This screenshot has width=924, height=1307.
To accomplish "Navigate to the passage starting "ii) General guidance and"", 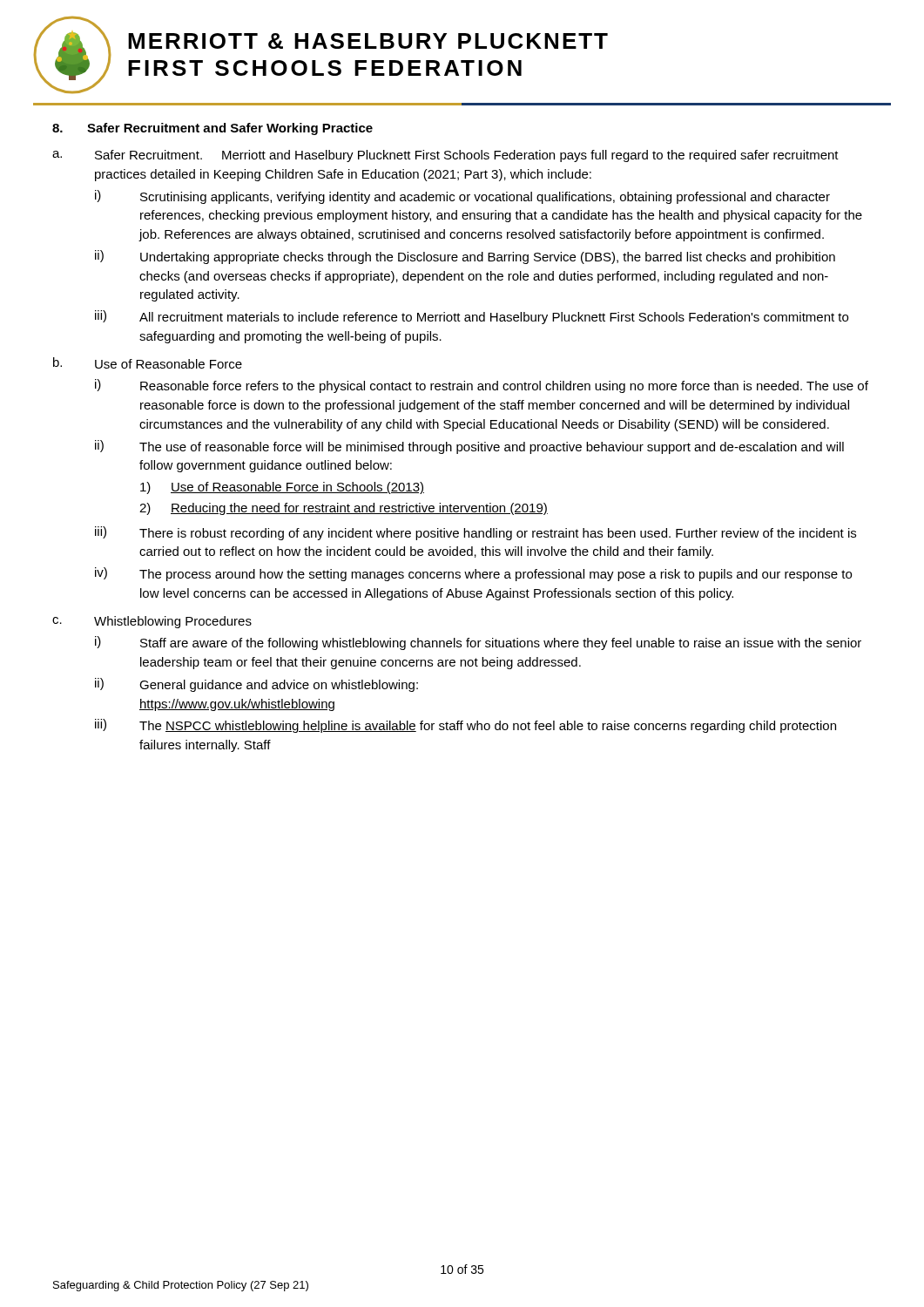I will pyautogui.click(x=256, y=685).
